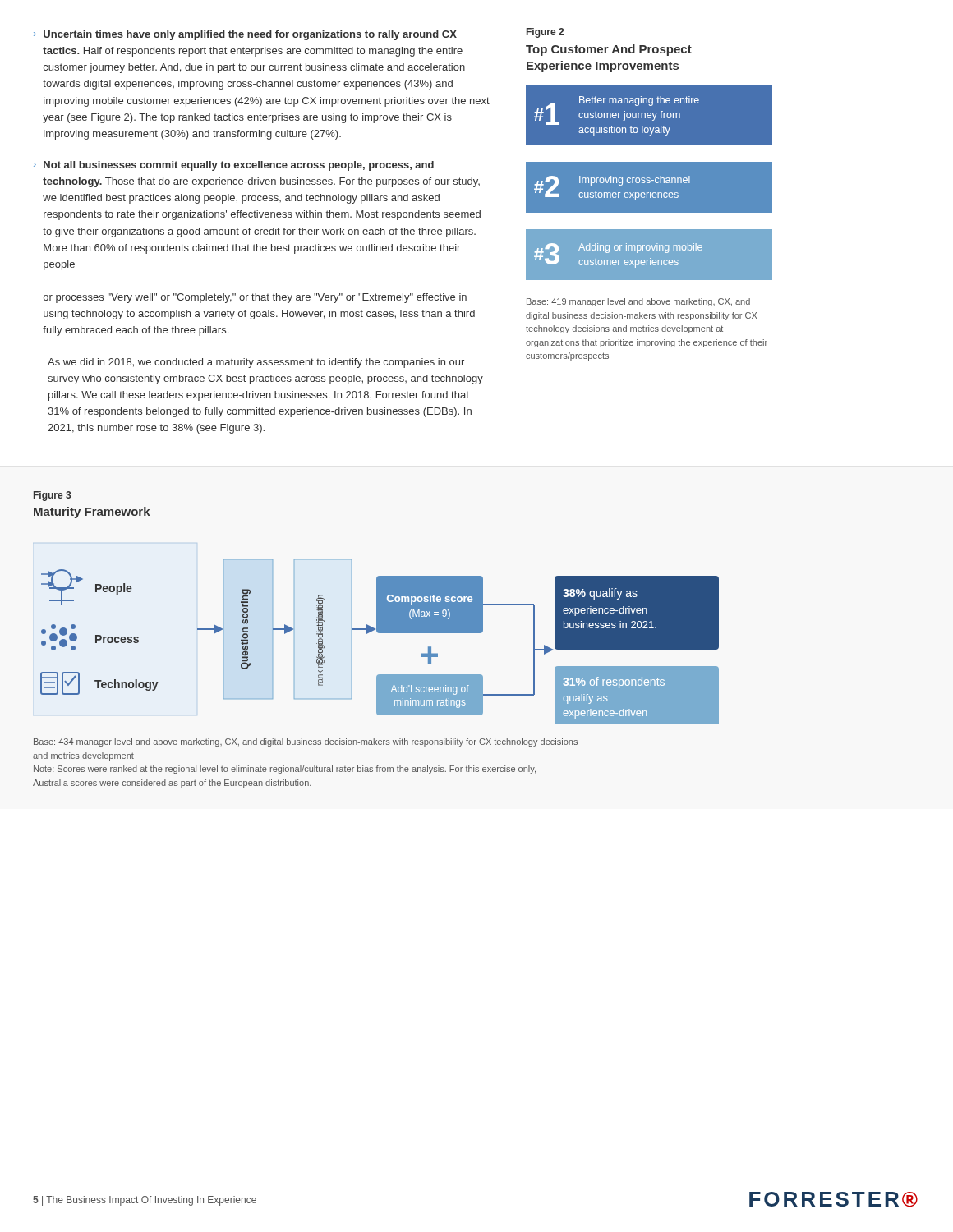This screenshot has height=1232, width=953.
Task: Locate the text block starting "Figure 2"
Action: click(545, 32)
